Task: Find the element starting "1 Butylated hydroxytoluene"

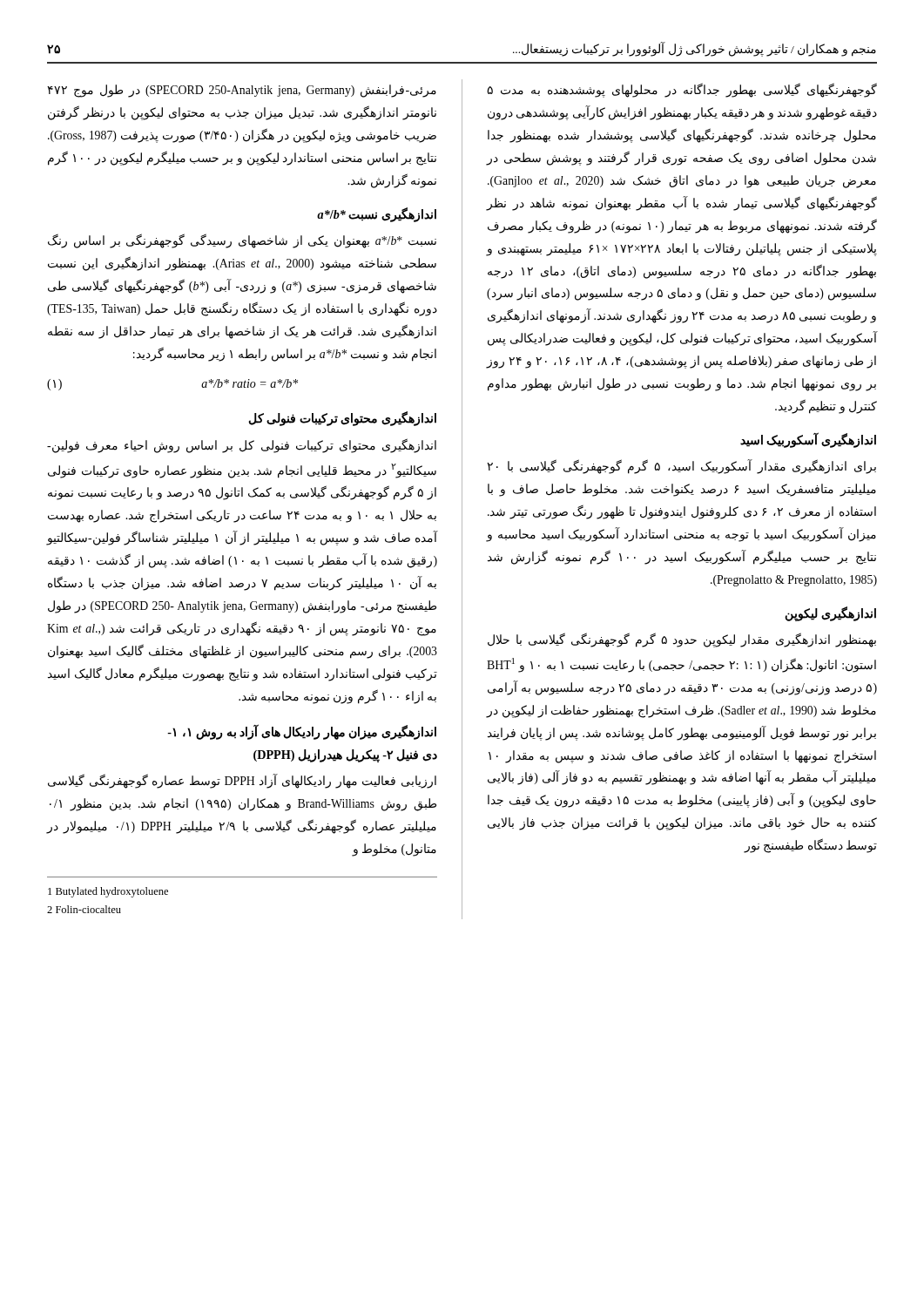Action: pyautogui.click(x=108, y=891)
